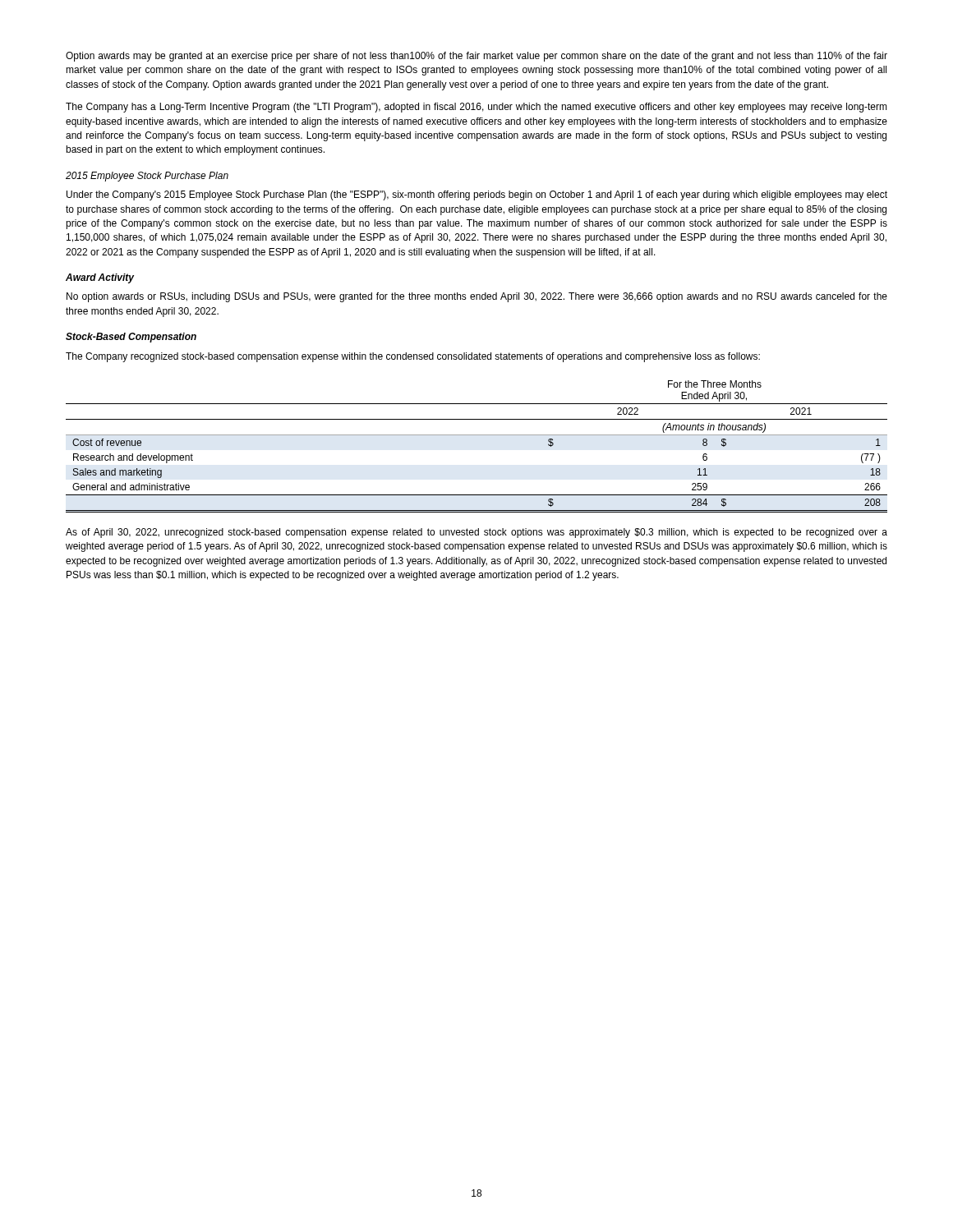Locate the block starting "Stock-Based Compensation"

click(x=131, y=338)
